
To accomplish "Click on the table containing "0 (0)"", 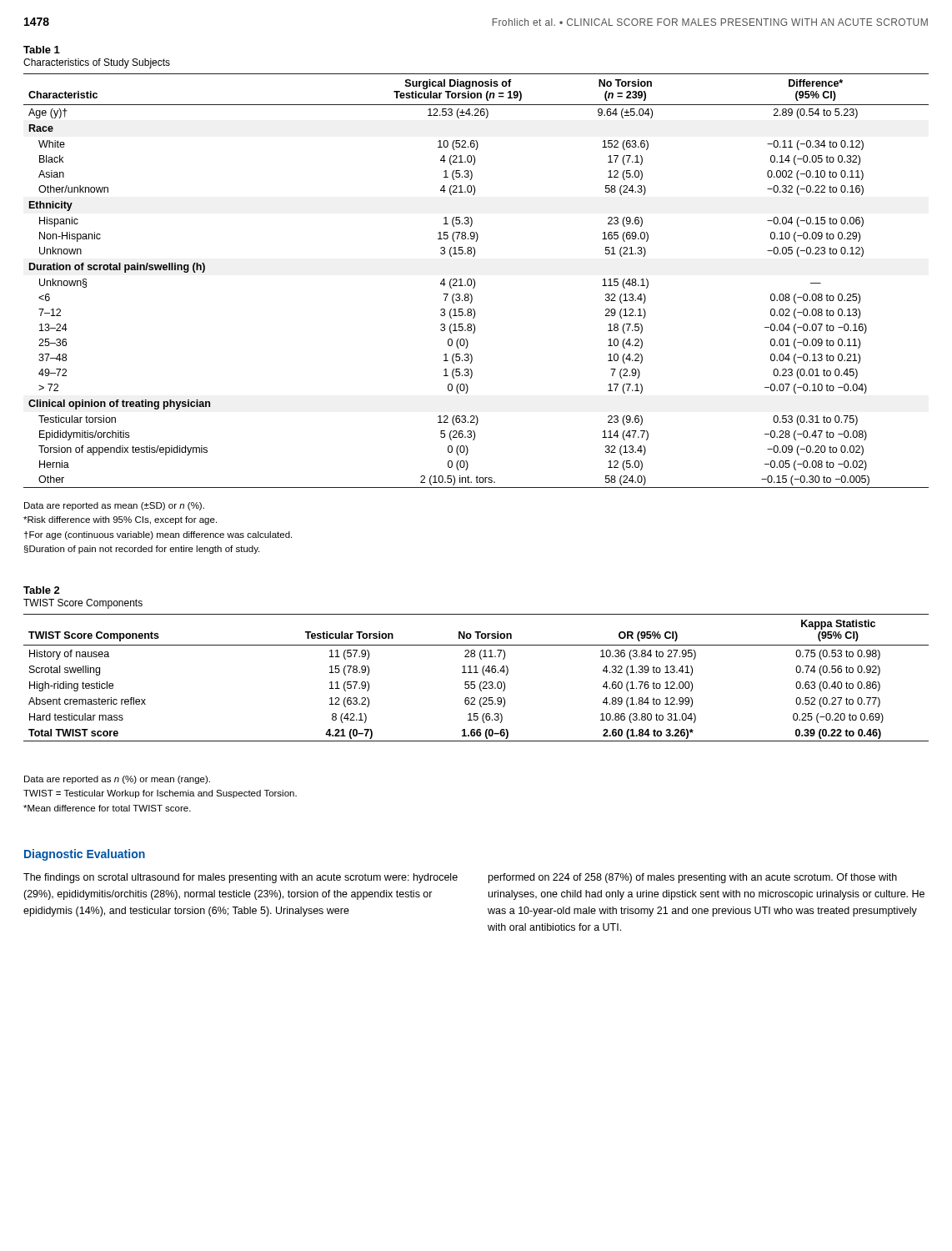I will click(476, 281).
